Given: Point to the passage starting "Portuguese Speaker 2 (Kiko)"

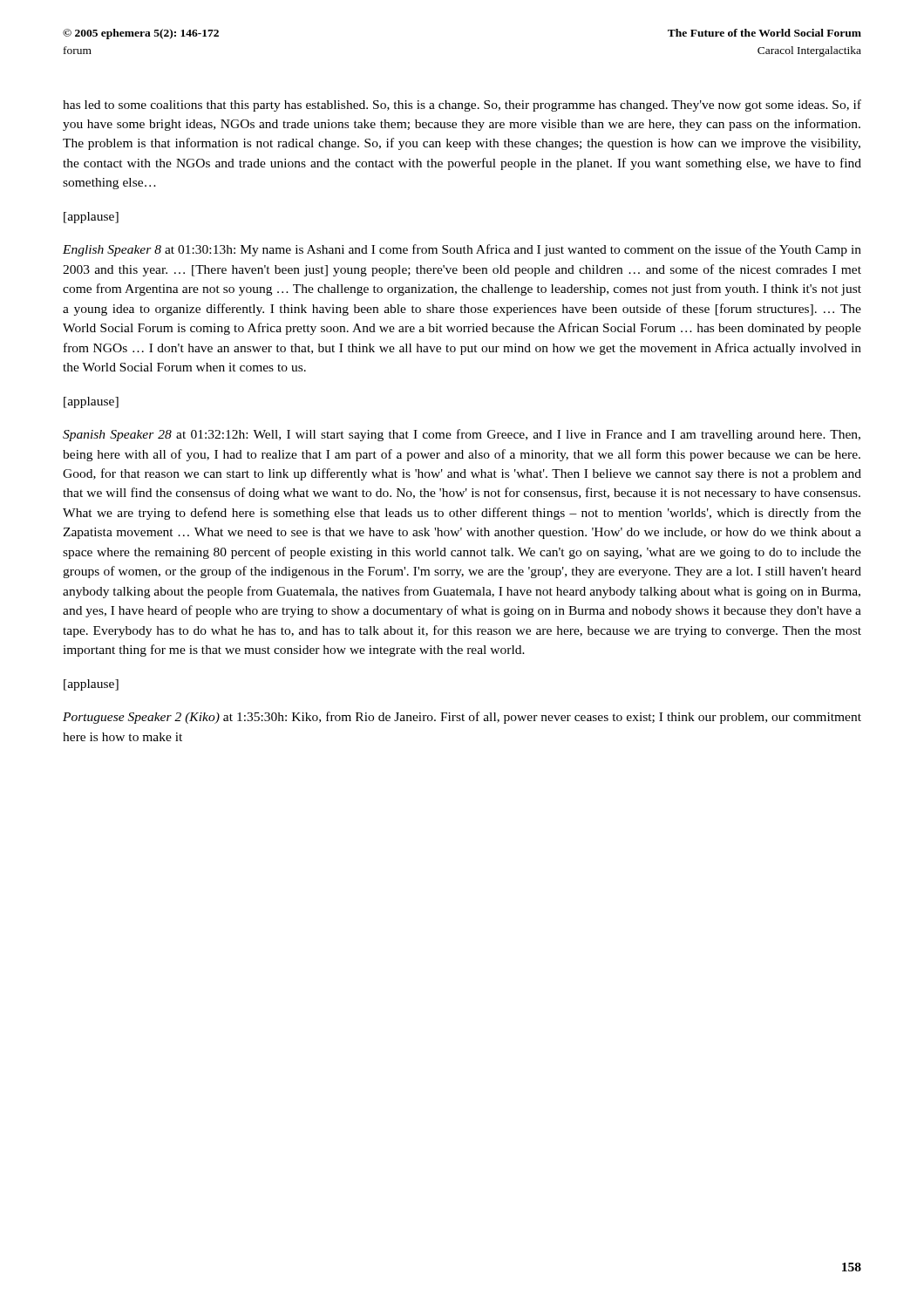Looking at the screenshot, I should [x=462, y=727].
